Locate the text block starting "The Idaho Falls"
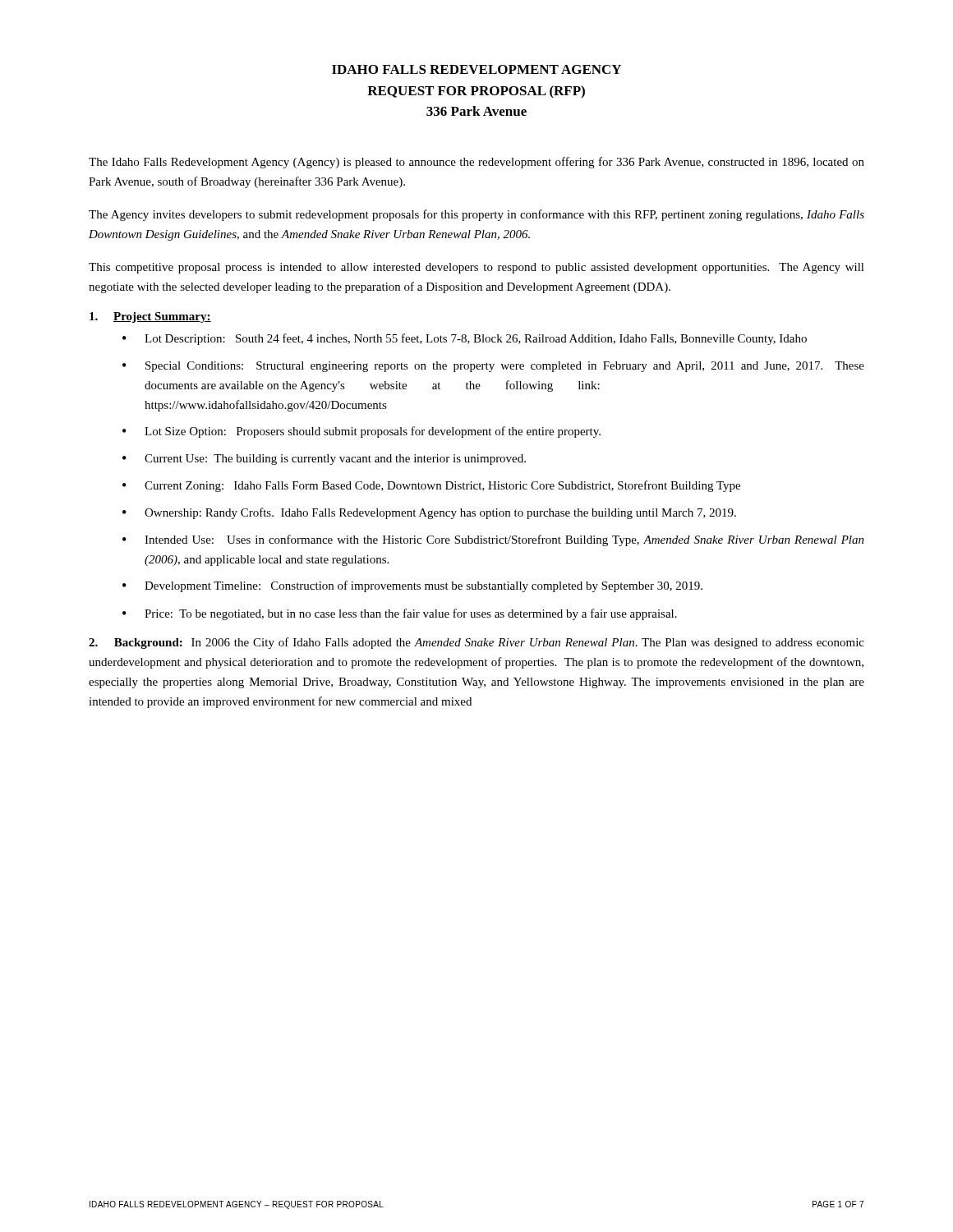953x1232 pixels. click(x=476, y=171)
